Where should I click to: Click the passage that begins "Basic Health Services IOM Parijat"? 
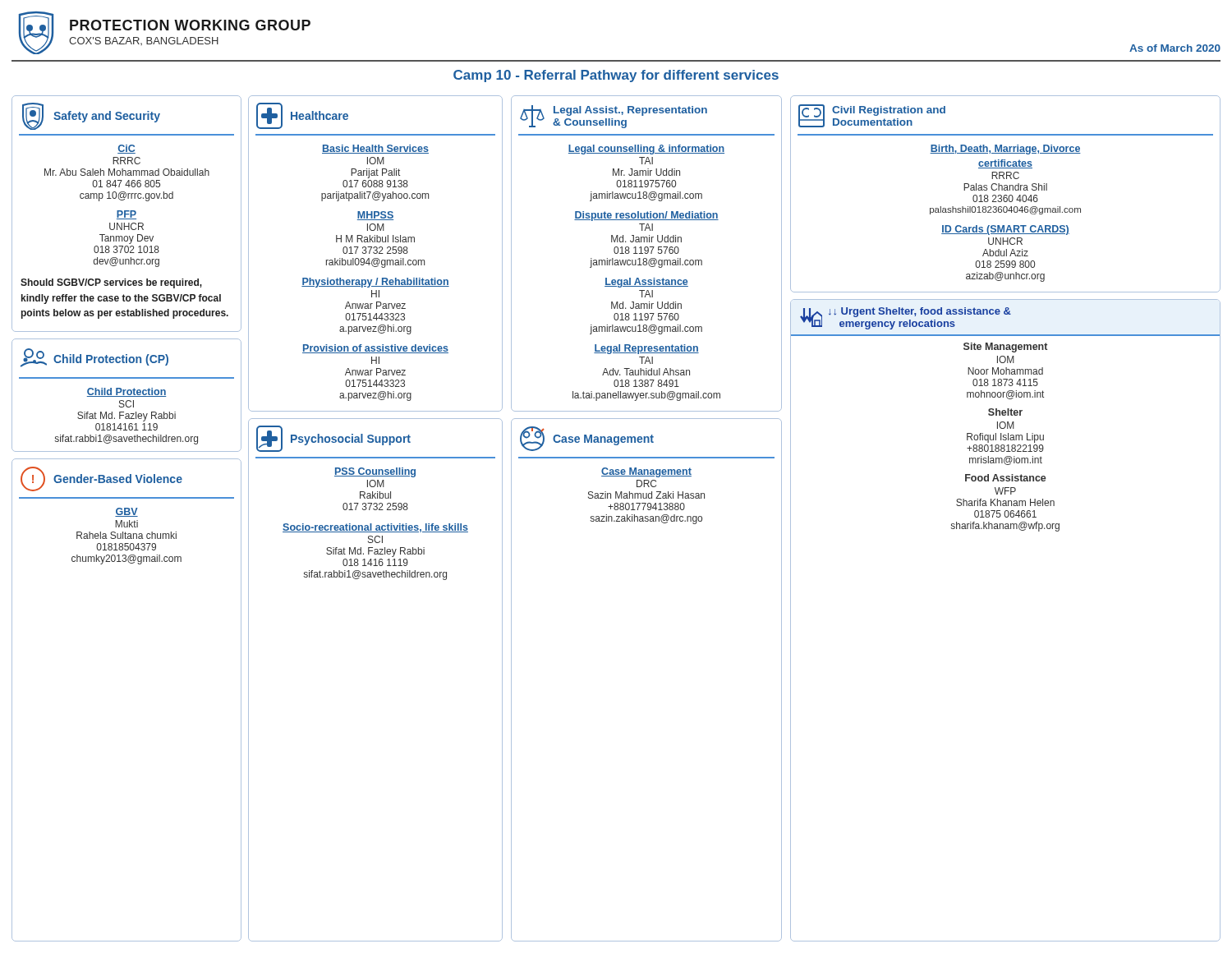375,171
